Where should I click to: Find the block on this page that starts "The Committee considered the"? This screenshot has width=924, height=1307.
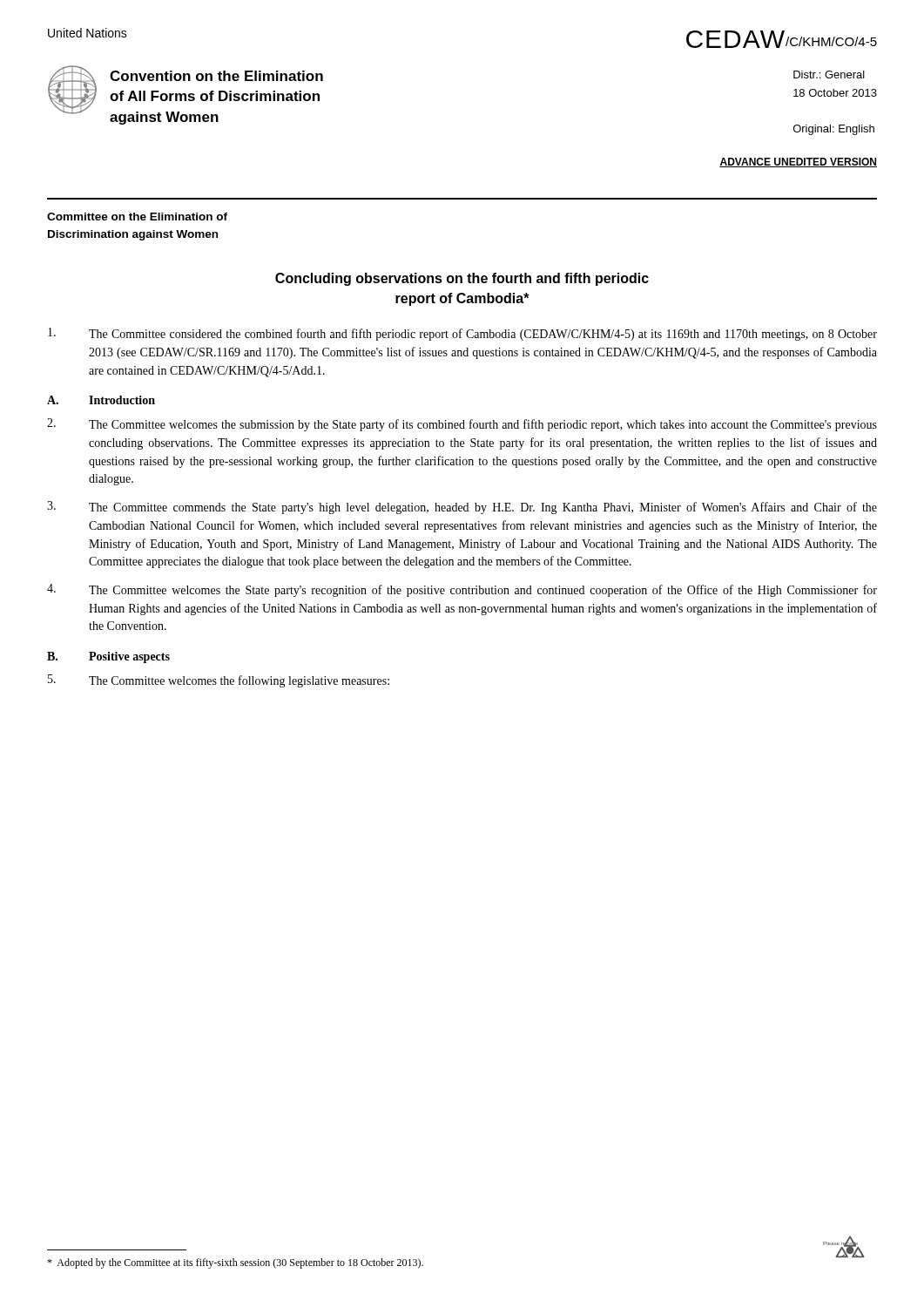(462, 353)
